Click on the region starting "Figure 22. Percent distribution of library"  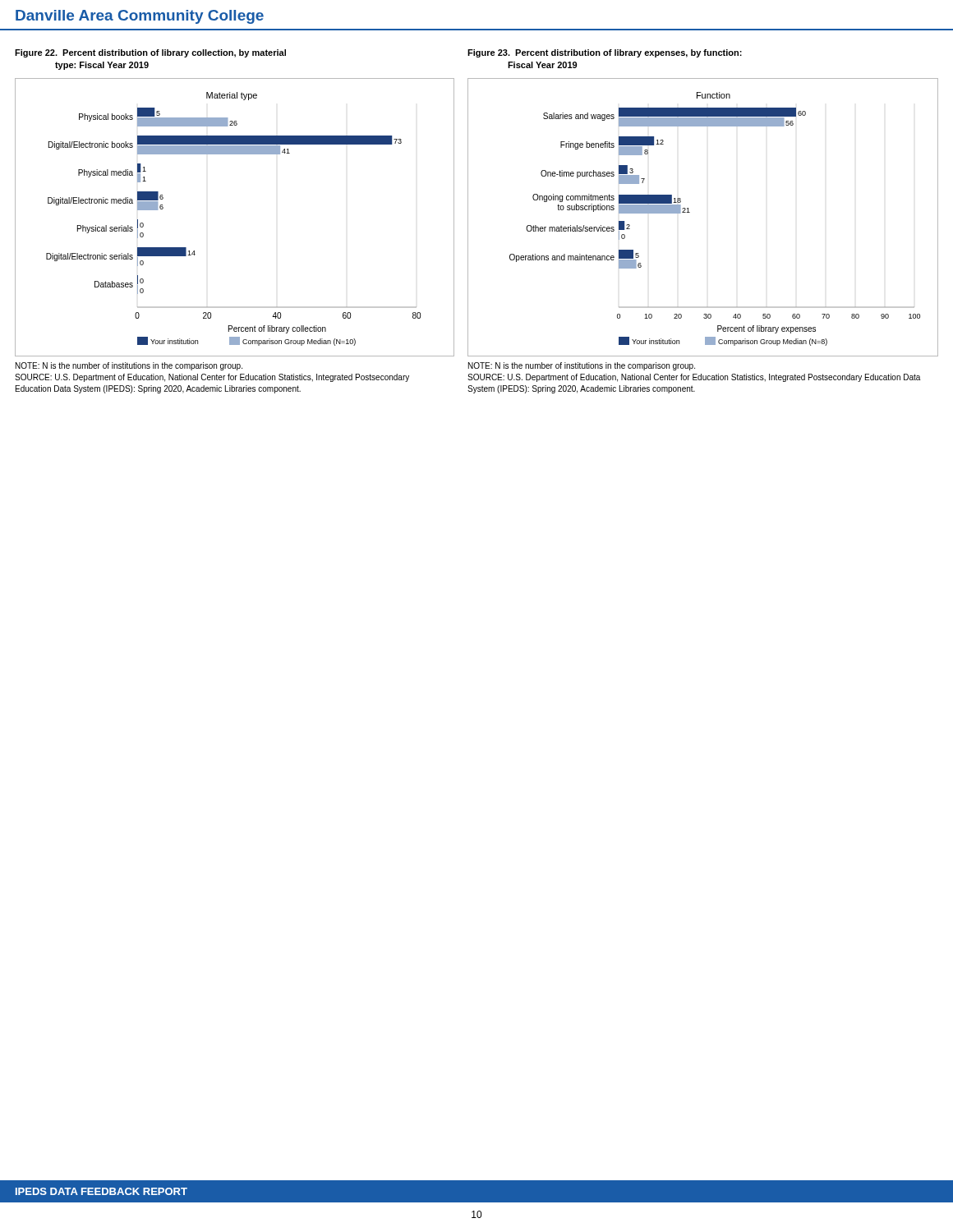coord(151,59)
